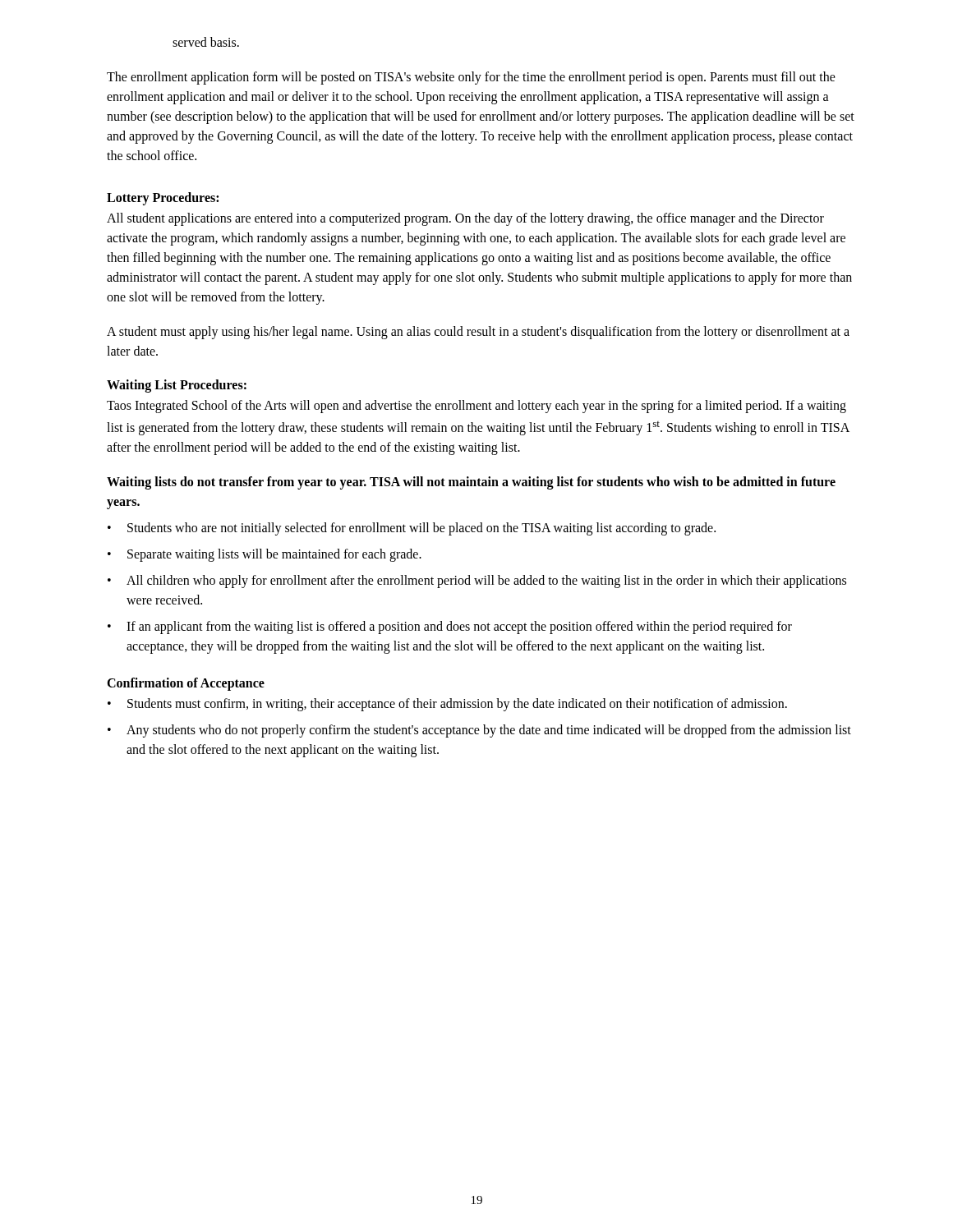Locate the block of text that opens with "• If an applicant"
The width and height of the screenshot is (953, 1232).
481,637
